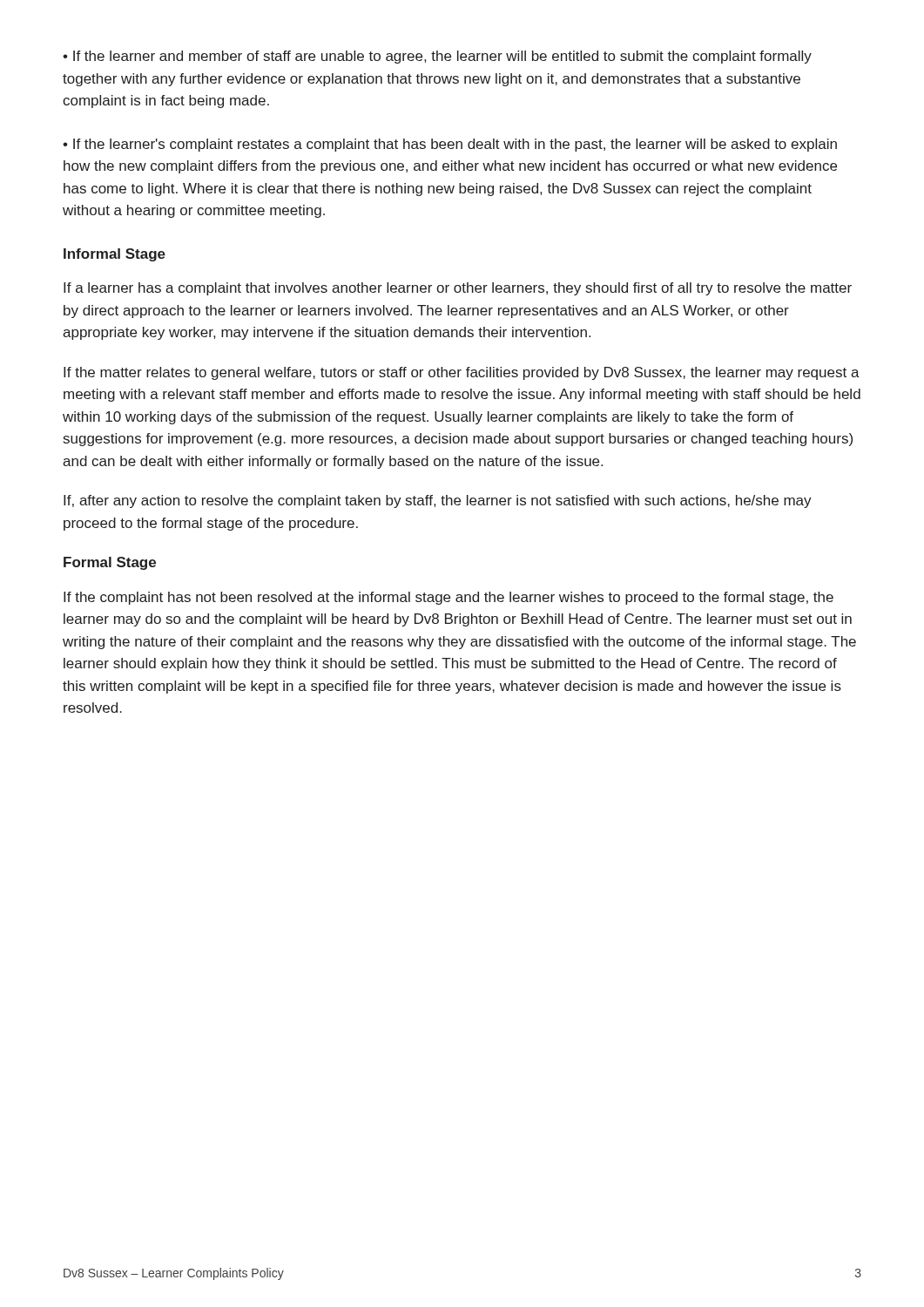Select the text block with the text "If the complaint has not been resolved"
Image resolution: width=924 pixels, height=1307 pixels.
click(460, 652)
